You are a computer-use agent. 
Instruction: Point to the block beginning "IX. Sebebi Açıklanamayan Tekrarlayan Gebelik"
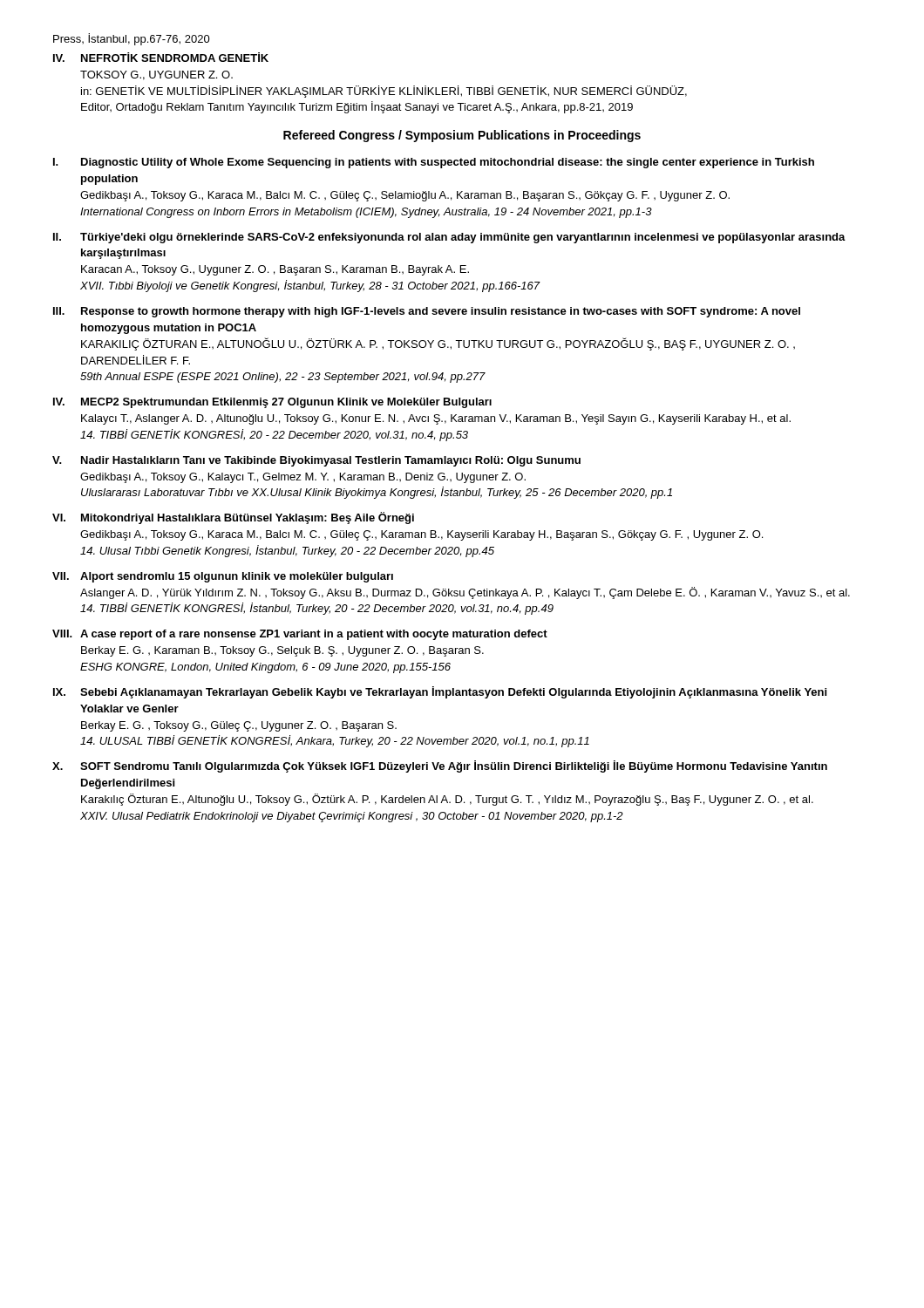coord(440,692)
